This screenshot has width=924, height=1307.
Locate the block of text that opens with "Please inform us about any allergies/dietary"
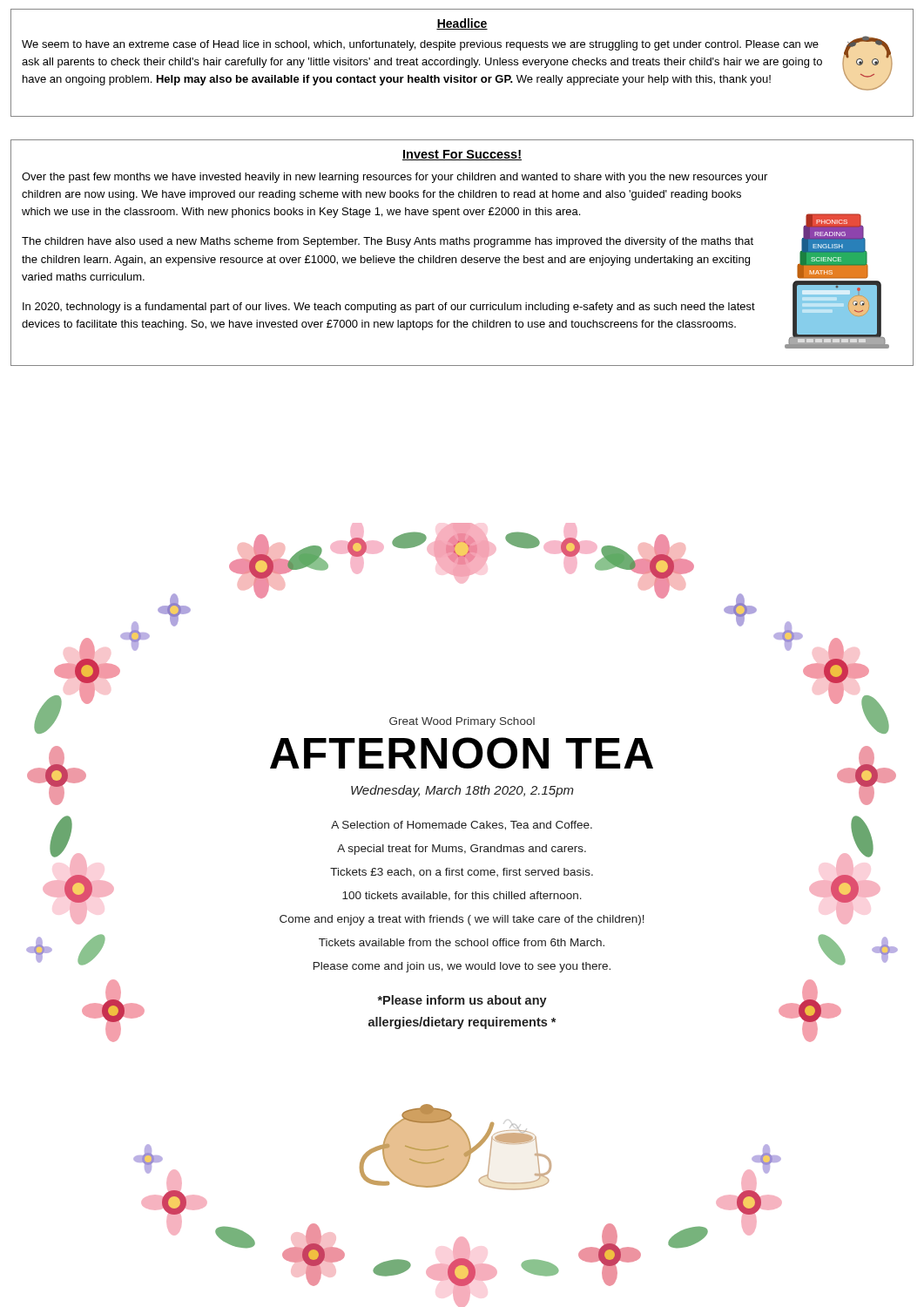tap(462, 1011)
